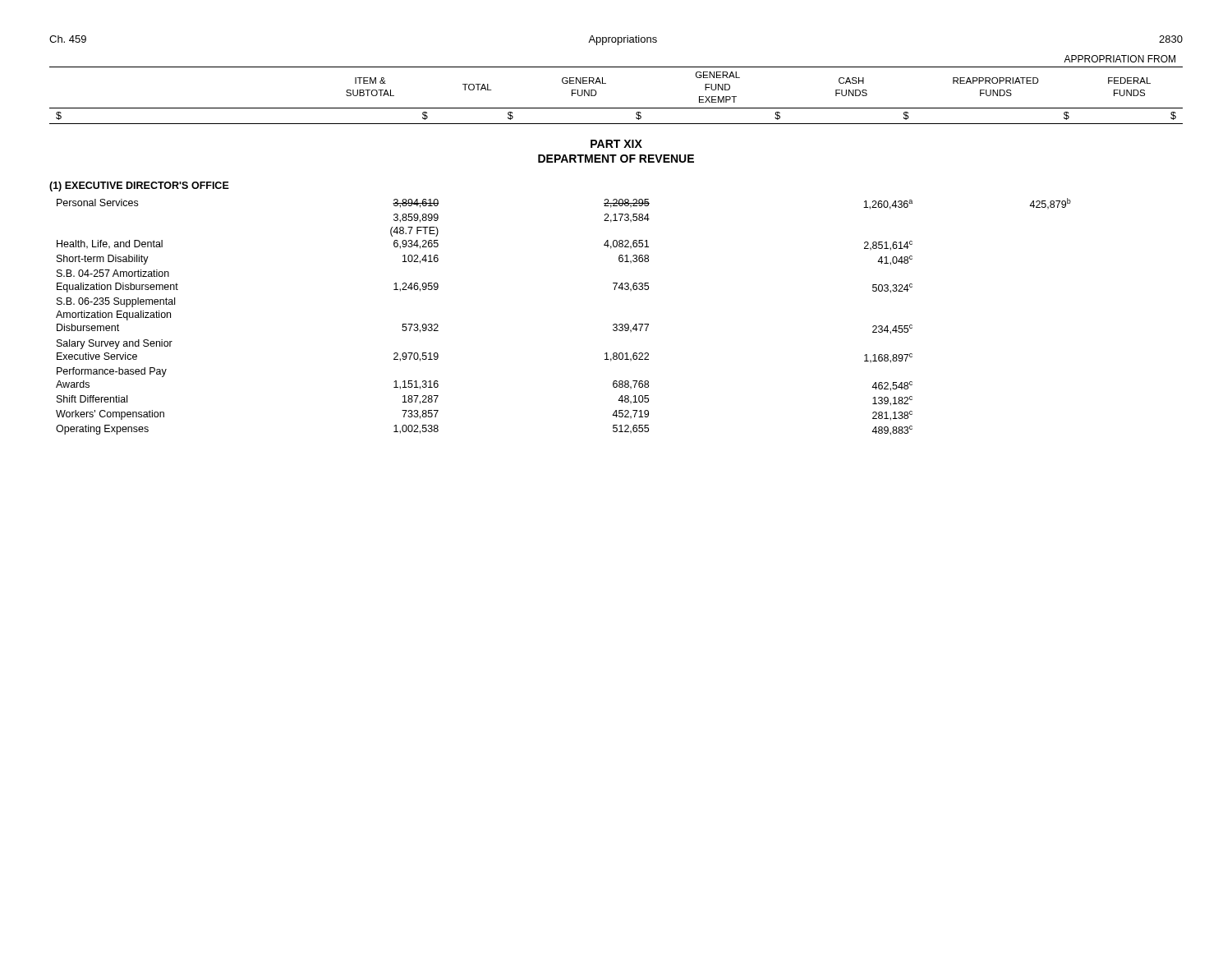Select the table that reads "APPROPRIATION FROM"

[616, 88]
